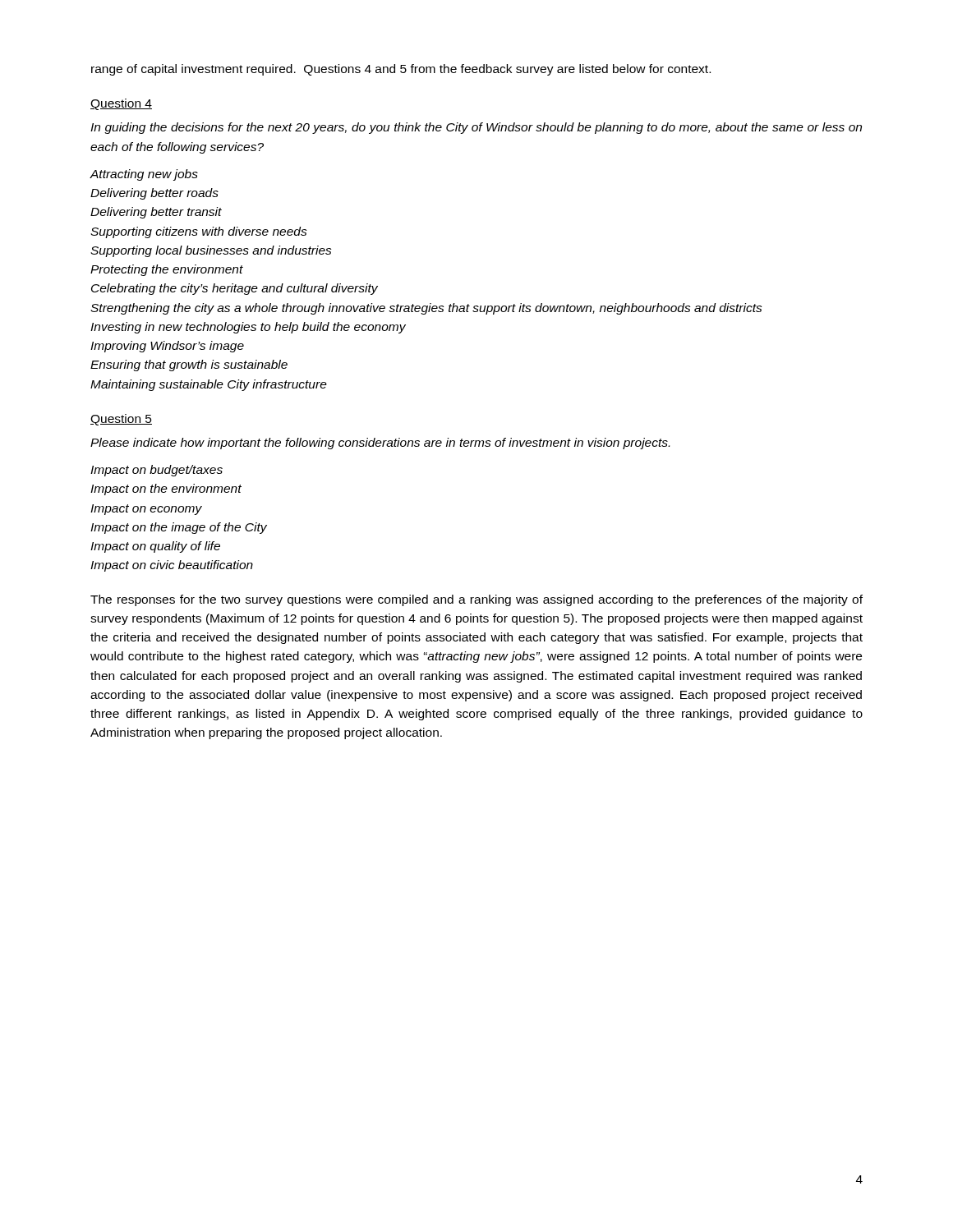Select the list item with the text "Attracting new jobs"
The width and height of the screenshot is (953, 1232).
pos(144,174)
